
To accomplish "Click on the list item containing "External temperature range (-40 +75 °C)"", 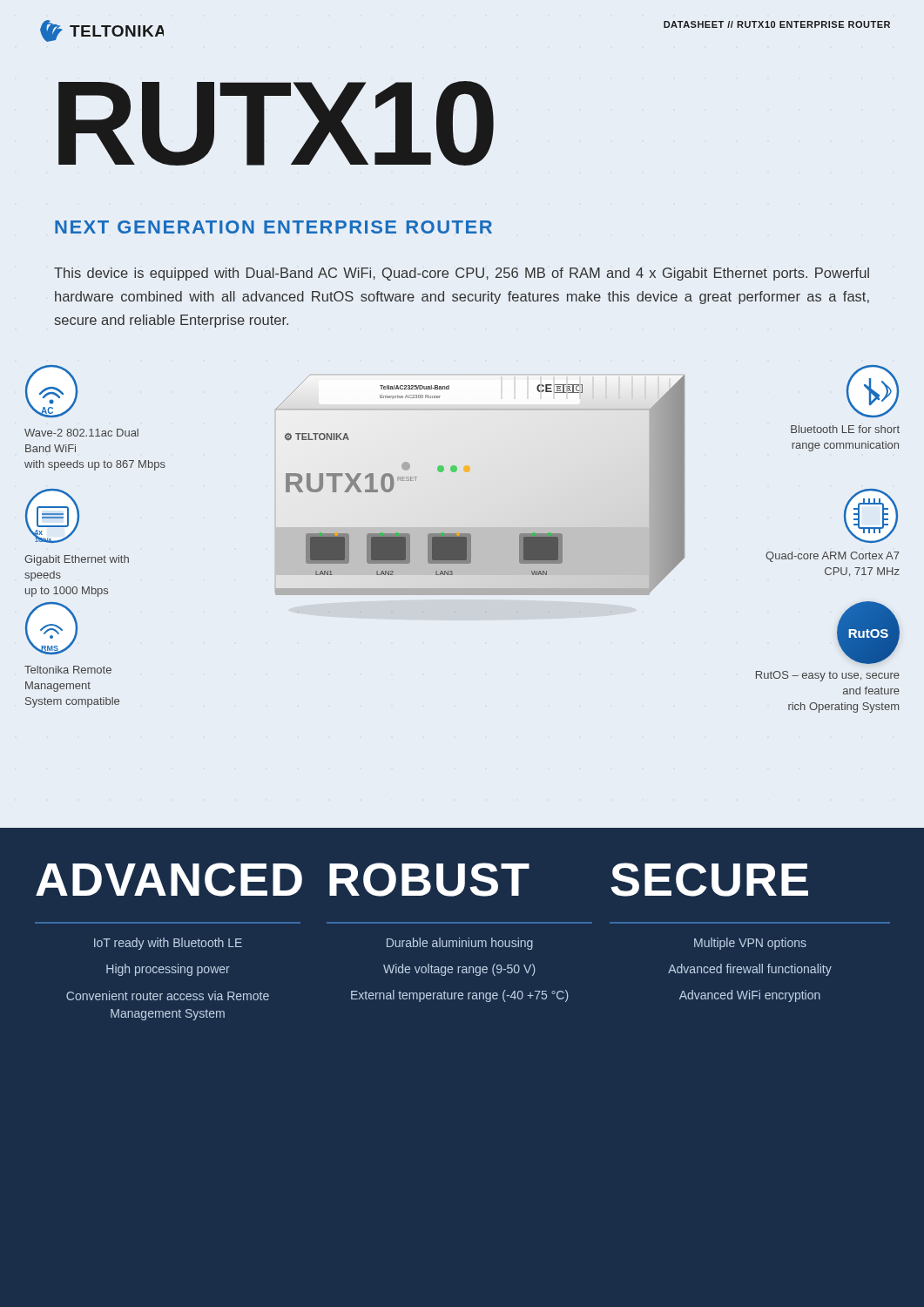I will pos(459,995).
